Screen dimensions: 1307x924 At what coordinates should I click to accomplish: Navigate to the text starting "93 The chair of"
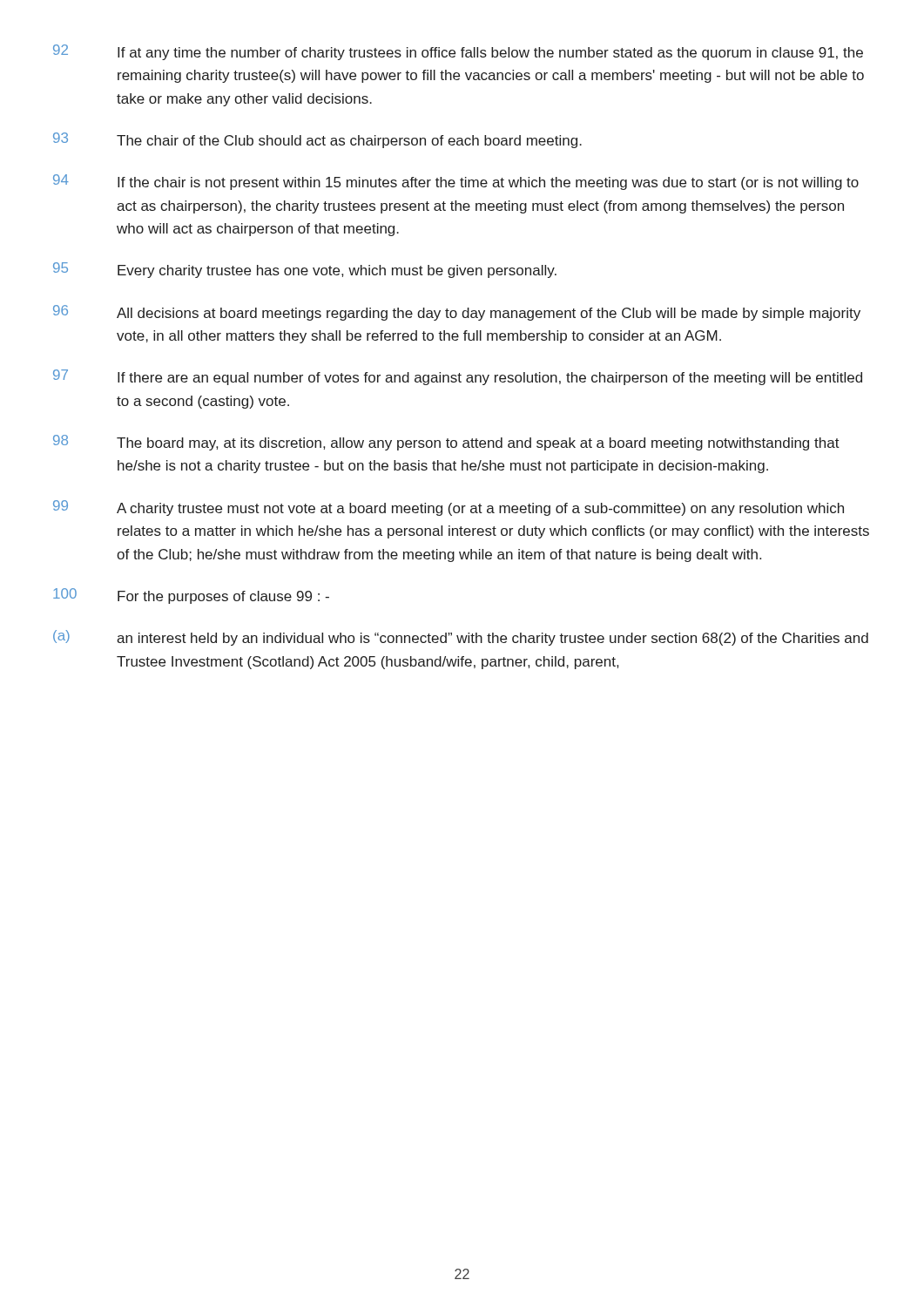click(x=462, y=141)
